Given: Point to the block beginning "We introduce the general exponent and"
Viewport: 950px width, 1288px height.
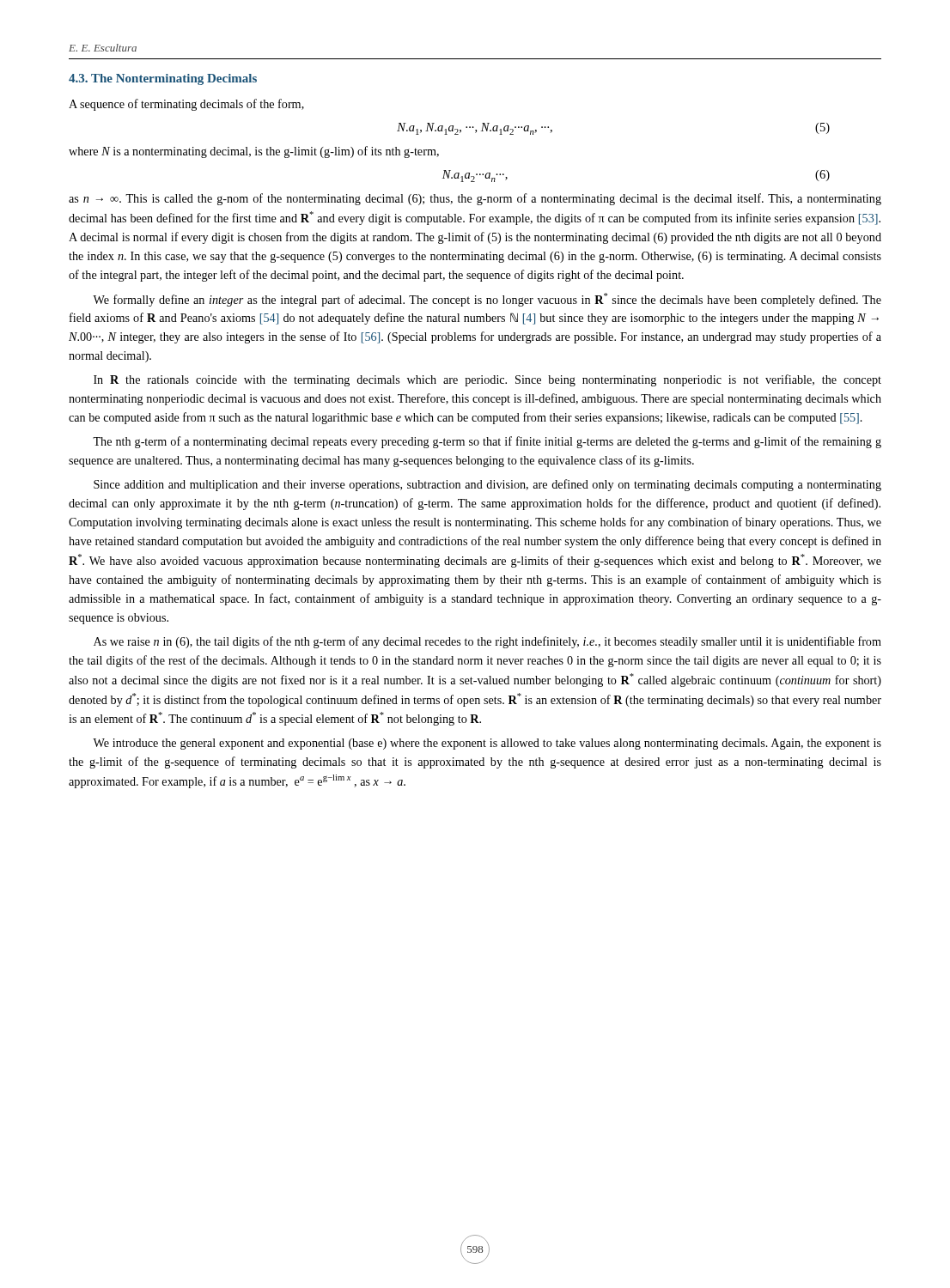Looking at the screenshot, I should click(x=475, y=762).
